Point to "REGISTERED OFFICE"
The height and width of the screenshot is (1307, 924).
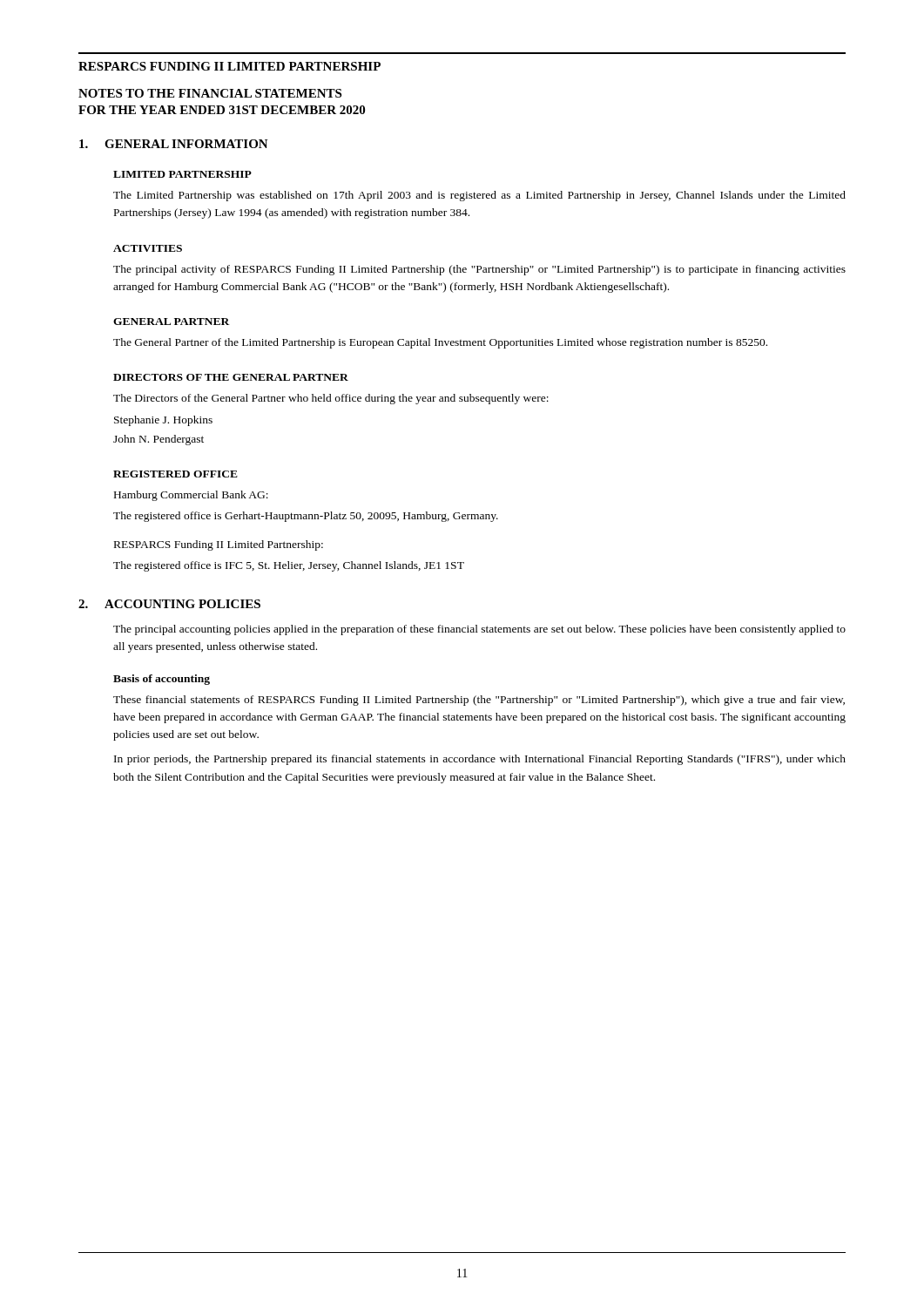pyautogui.click(x=175, y=474)
